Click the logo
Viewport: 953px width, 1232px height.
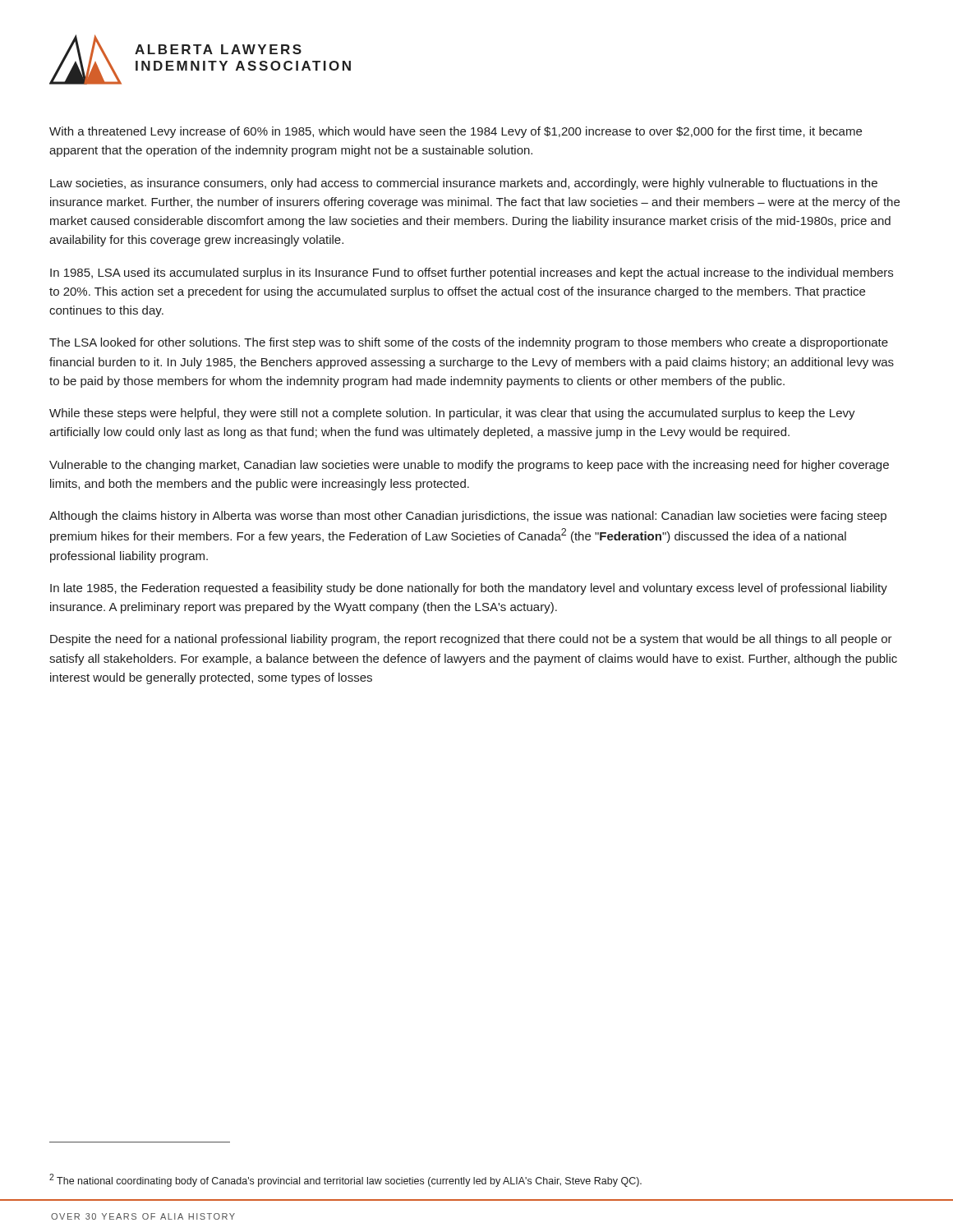[x=202, y=58]
